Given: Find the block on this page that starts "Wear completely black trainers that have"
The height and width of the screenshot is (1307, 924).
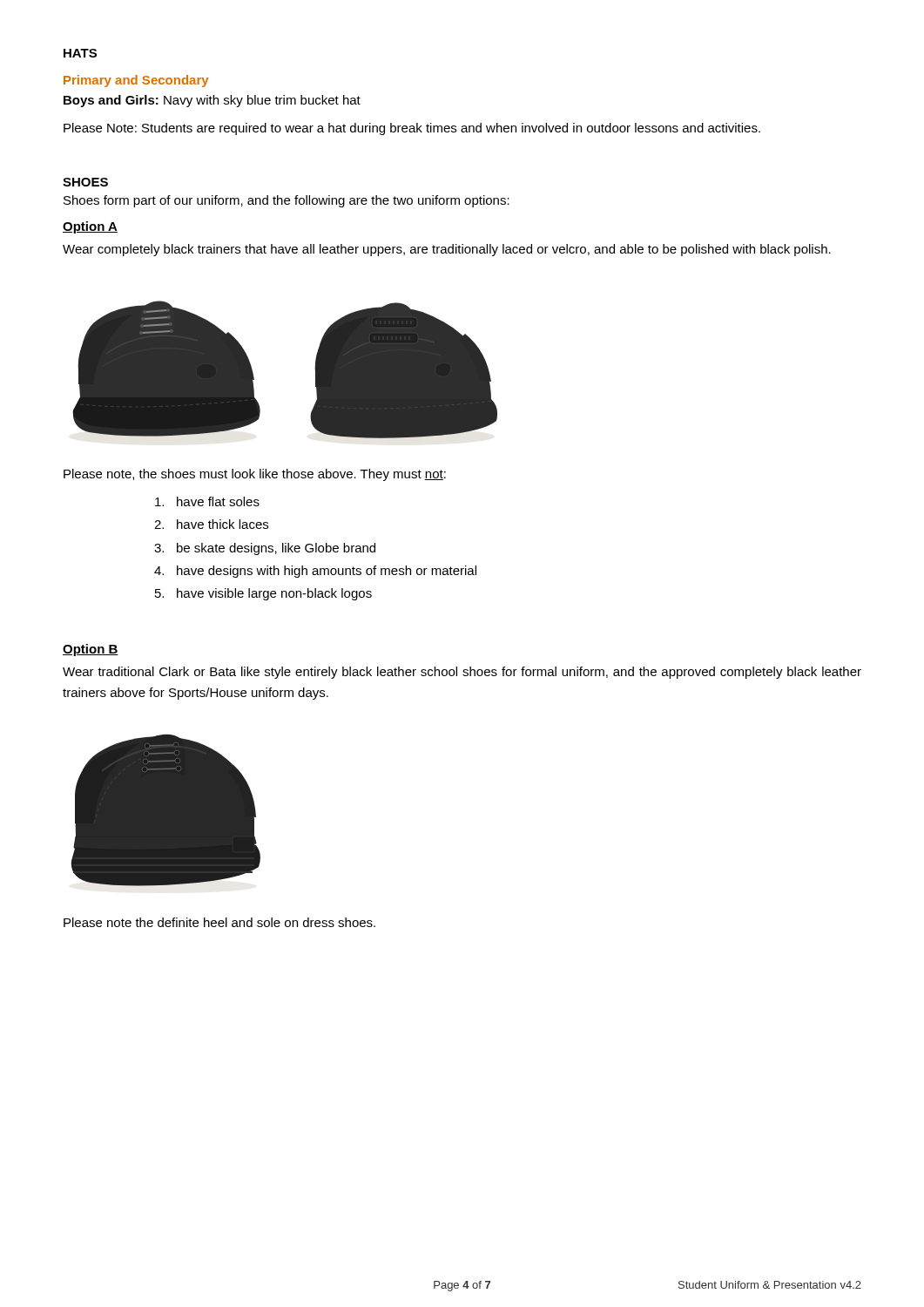Looking at the screenshot, I should [447, 249].
